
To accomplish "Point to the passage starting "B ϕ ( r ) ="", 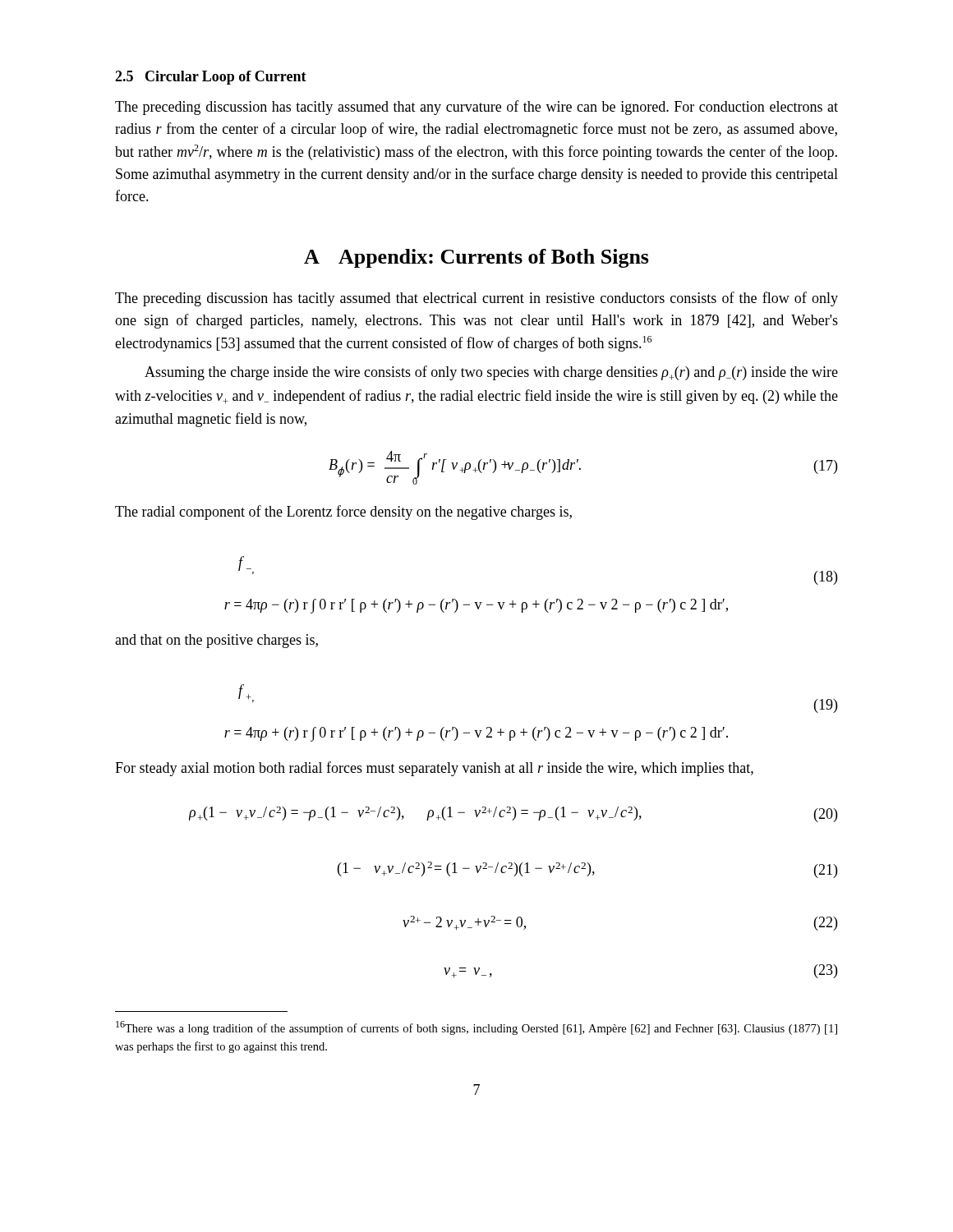I will pos(559,466).
